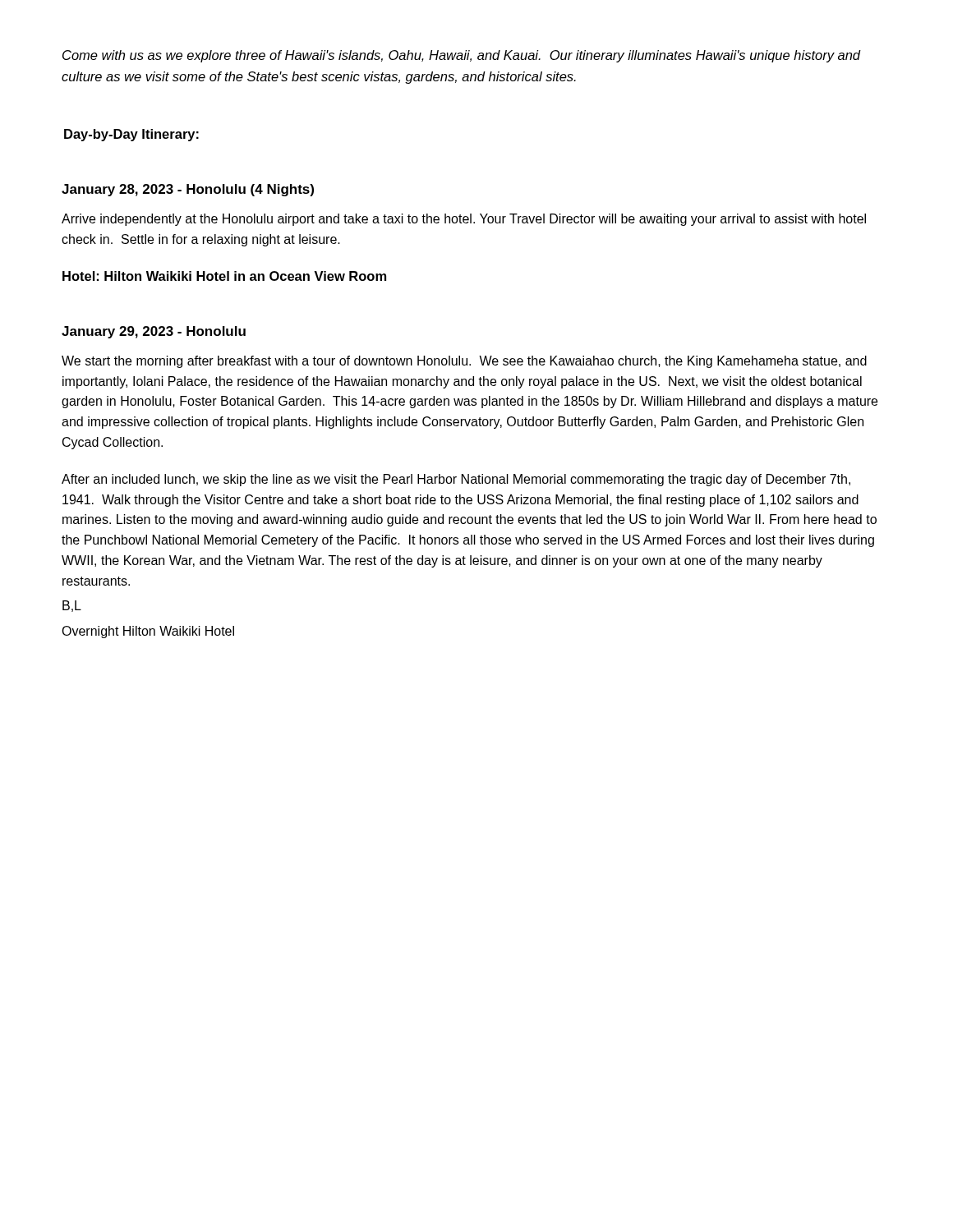Viewport: 953px width, 1232px height.
Task: Find the section header containing "Hotel: Hilton Waikiki Hotel in an Ocean"
Action: point(224,276)
